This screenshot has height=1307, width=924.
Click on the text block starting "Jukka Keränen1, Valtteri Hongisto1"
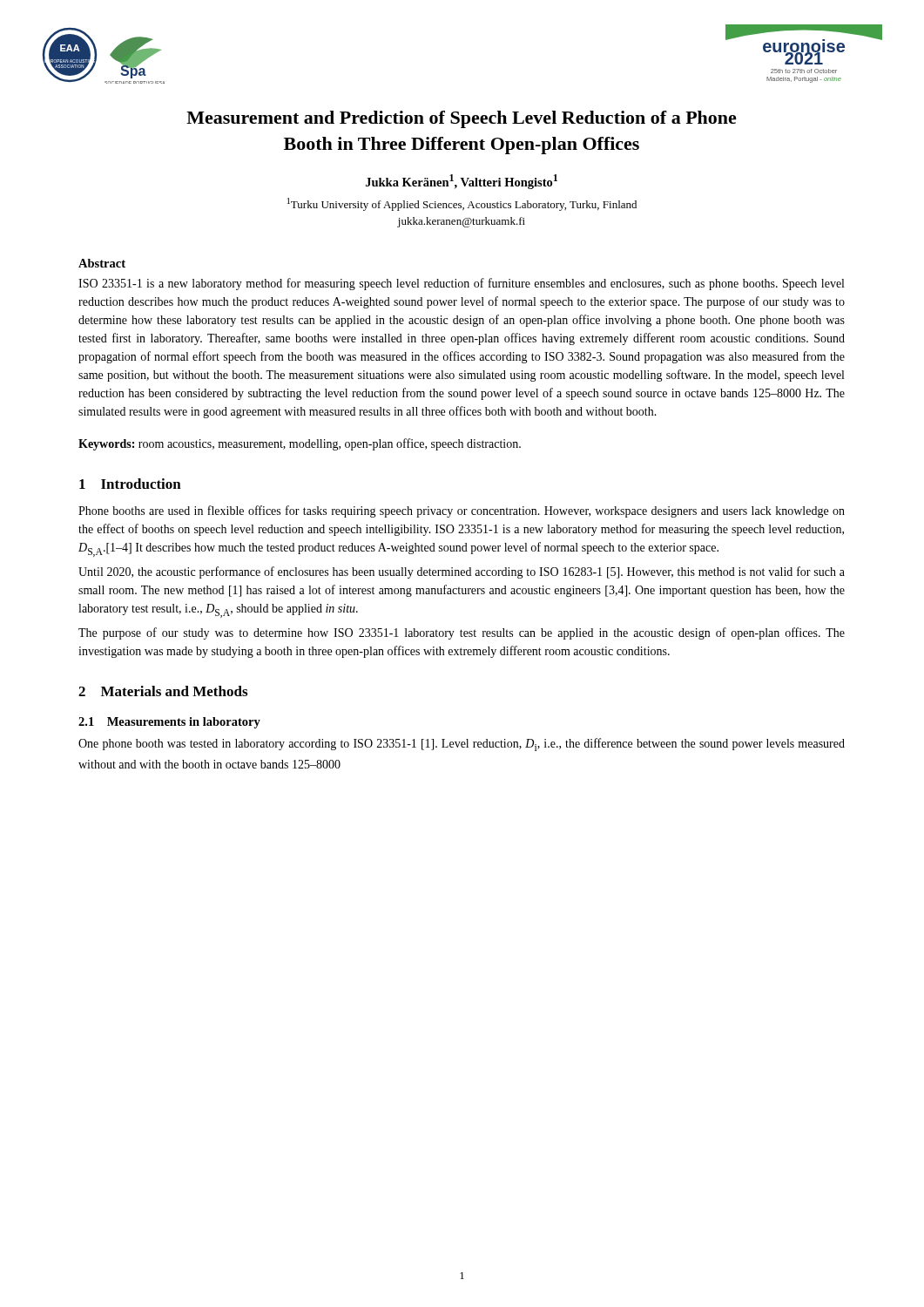click(x=462, y=181)
